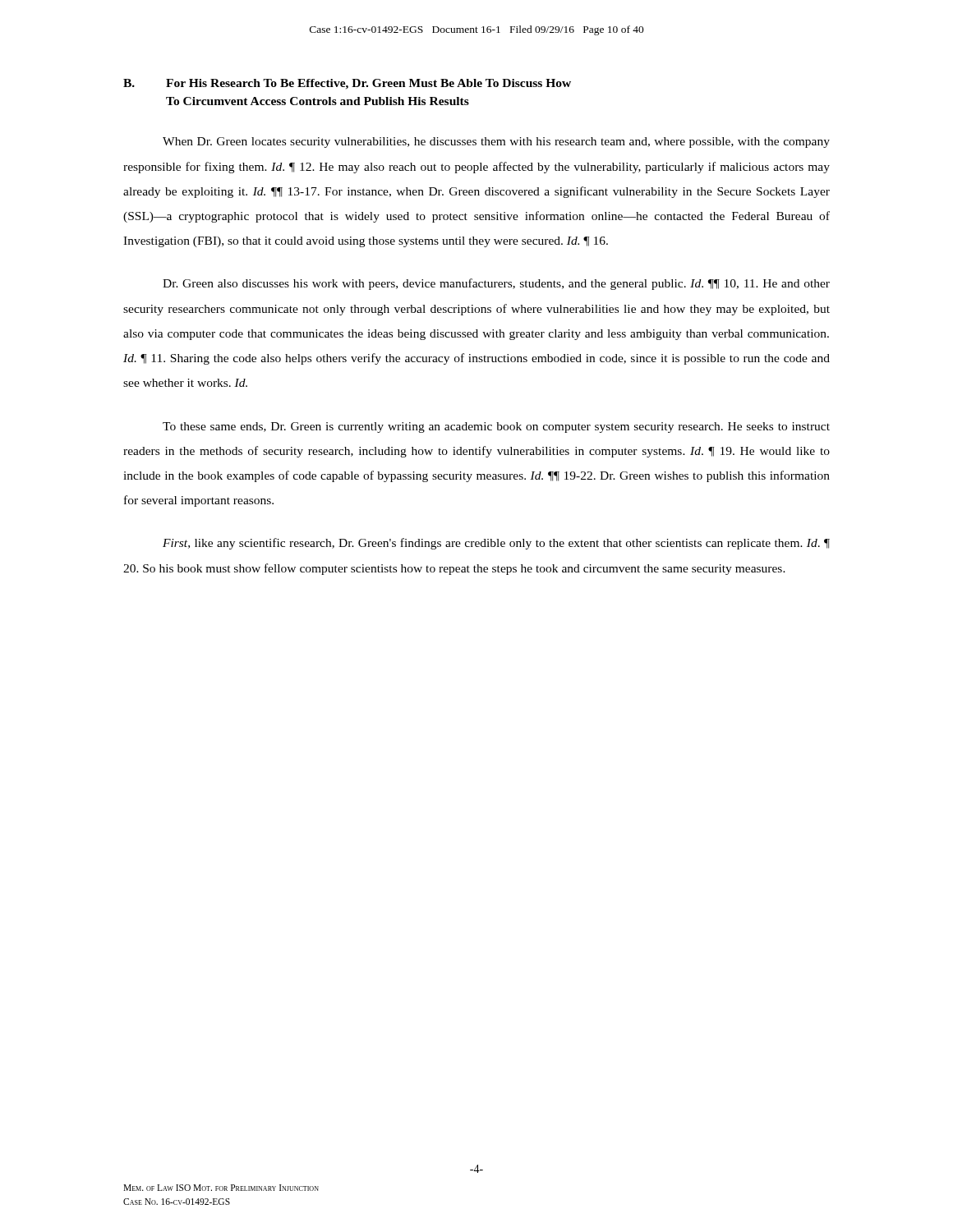Viewport: 953px width, 1232px height.
Task: Select the text block that reads "To these same"
Action: [x=476, y=463]
